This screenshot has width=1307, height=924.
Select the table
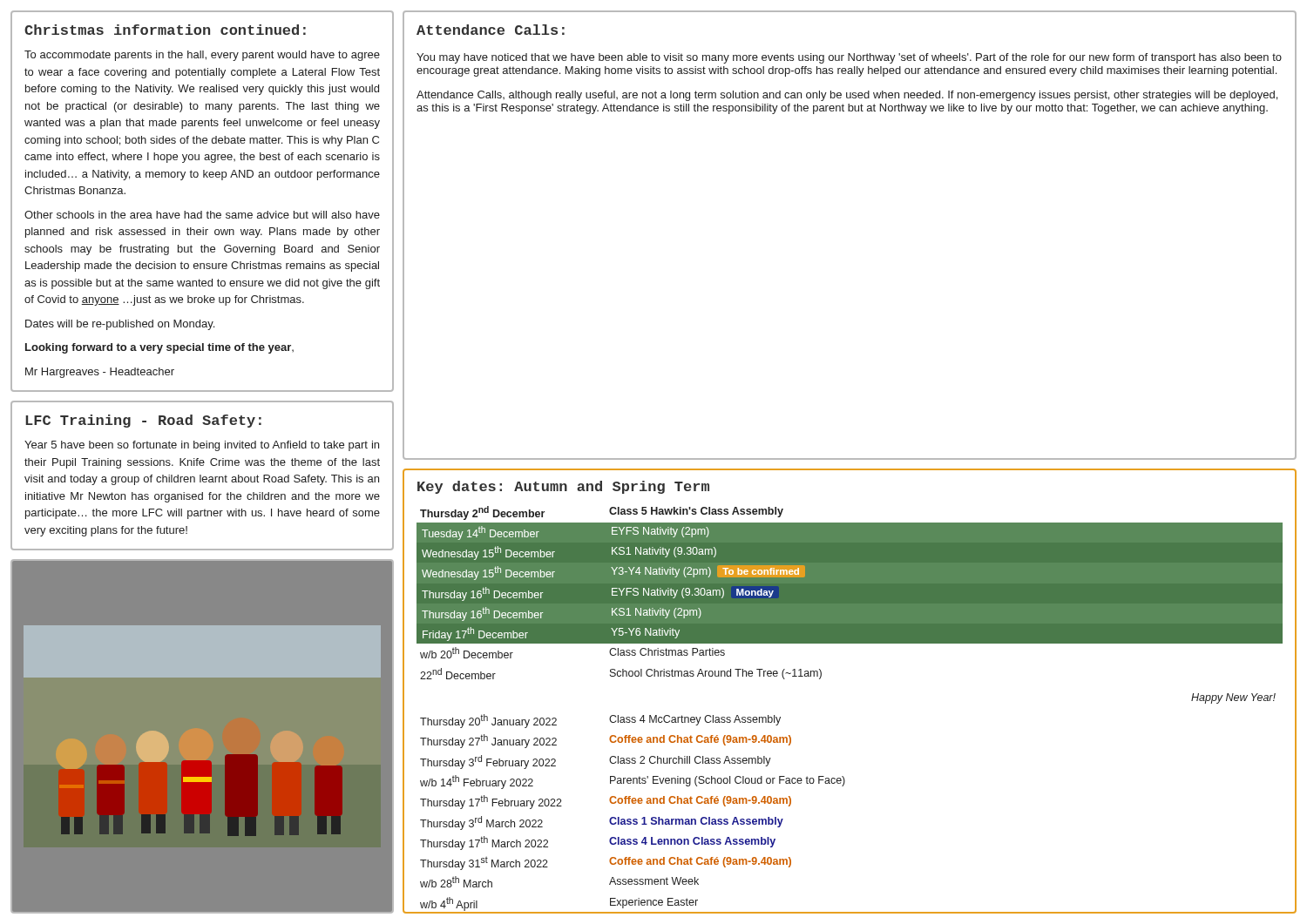click(x=850, y=691)
